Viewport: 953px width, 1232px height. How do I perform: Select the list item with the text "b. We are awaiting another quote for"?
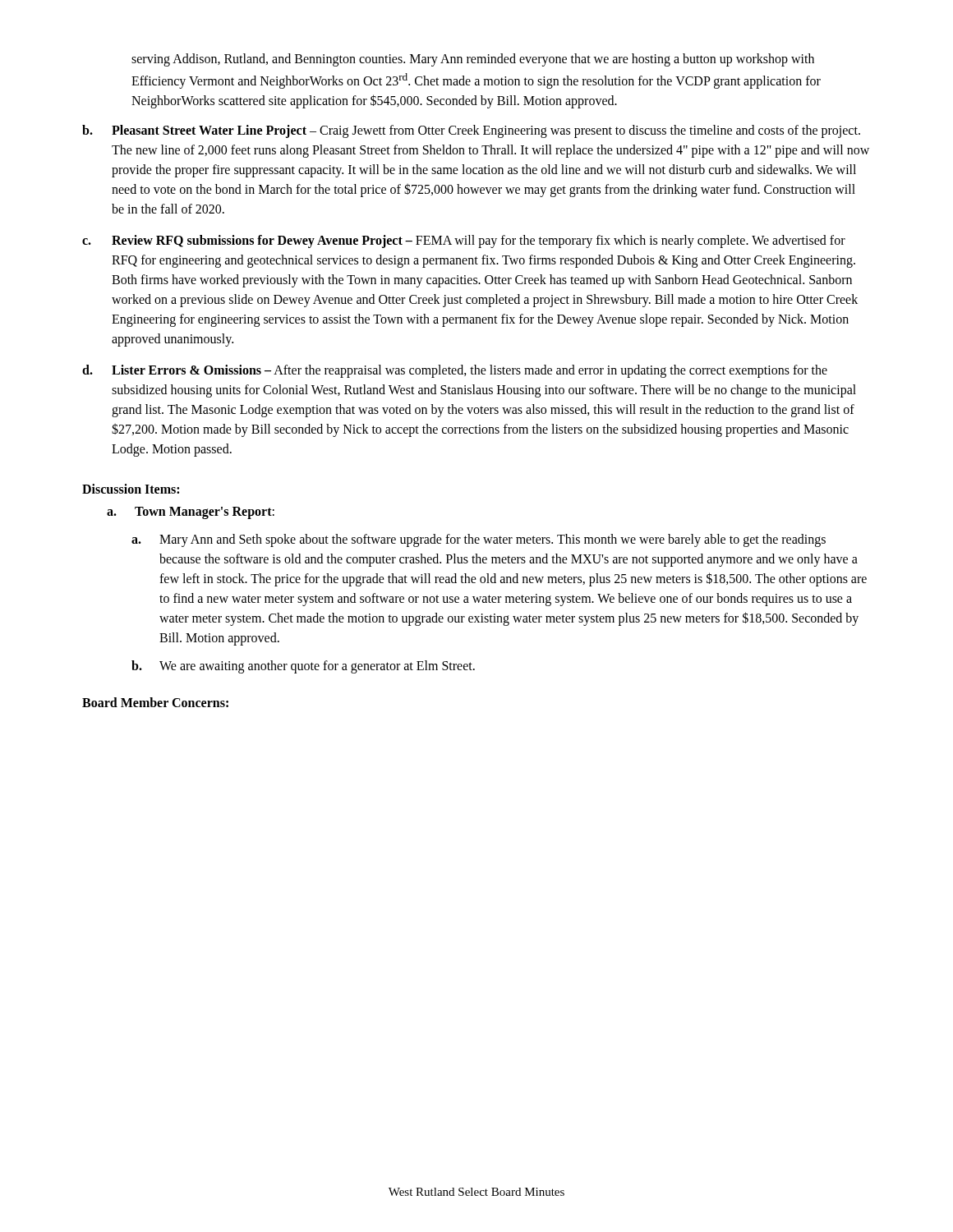(x=303, y=667)
